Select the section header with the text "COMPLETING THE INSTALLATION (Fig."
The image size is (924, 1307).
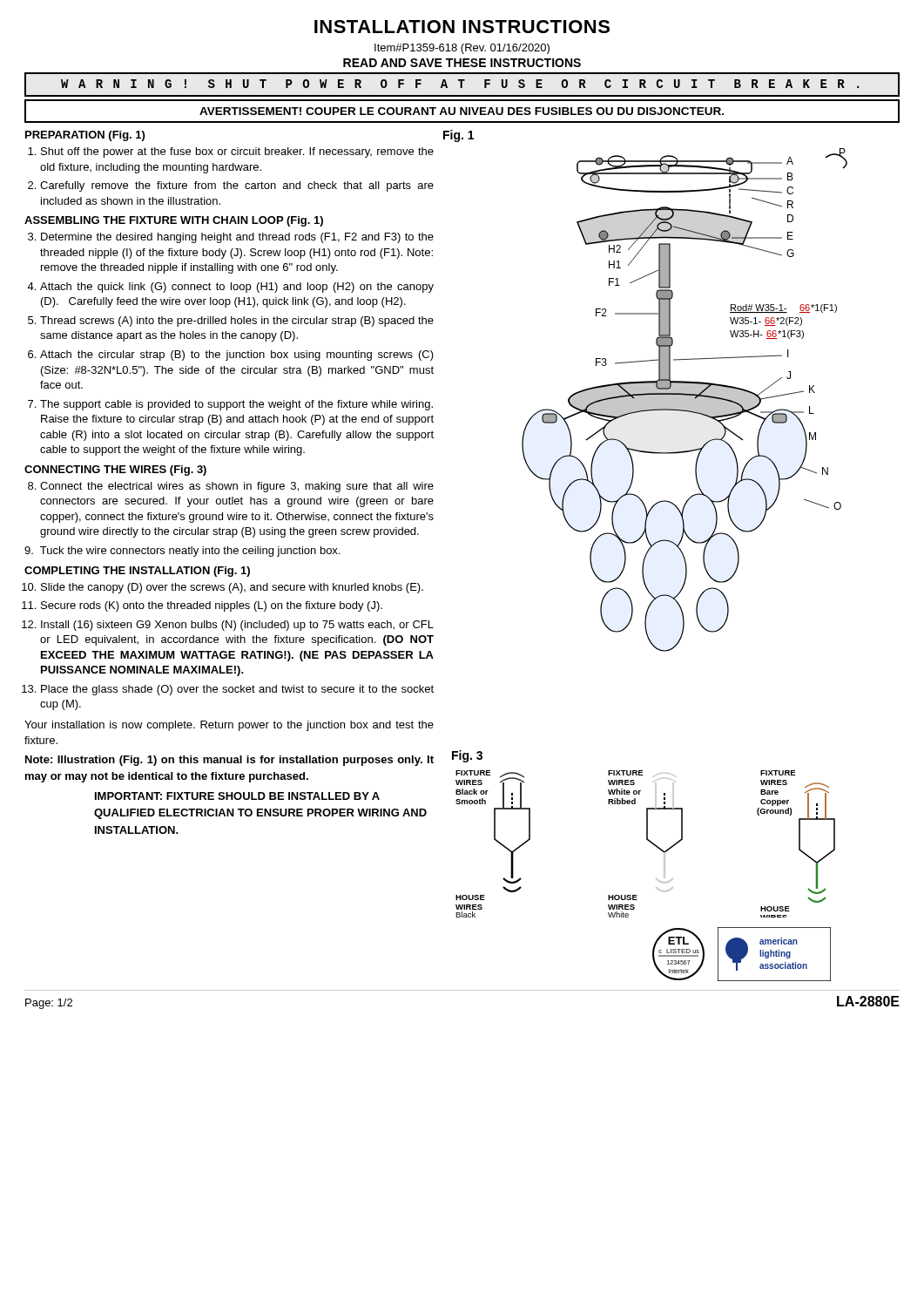pyautogui.click(x=137, y=570)
